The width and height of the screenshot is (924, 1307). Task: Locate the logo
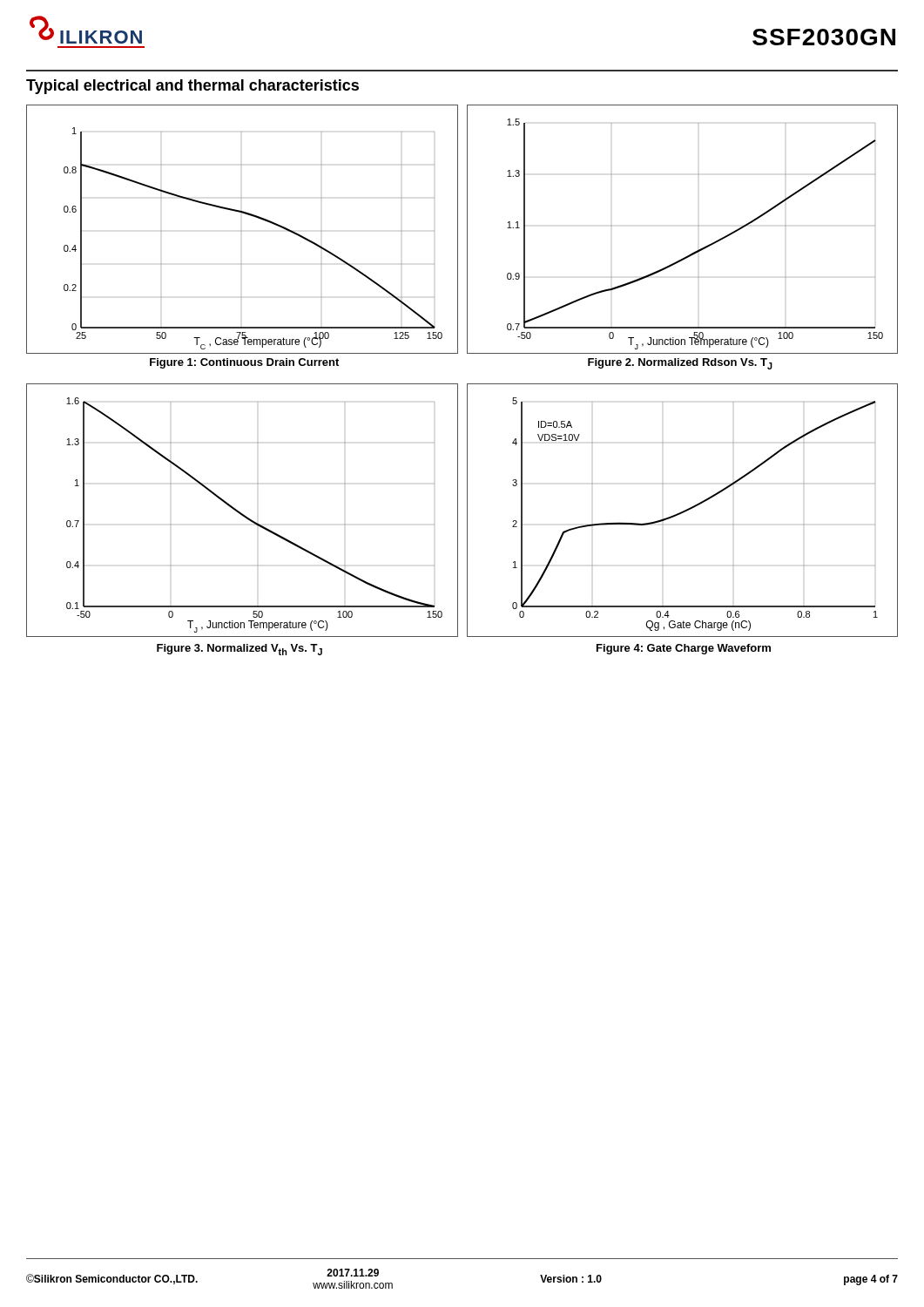87,37
